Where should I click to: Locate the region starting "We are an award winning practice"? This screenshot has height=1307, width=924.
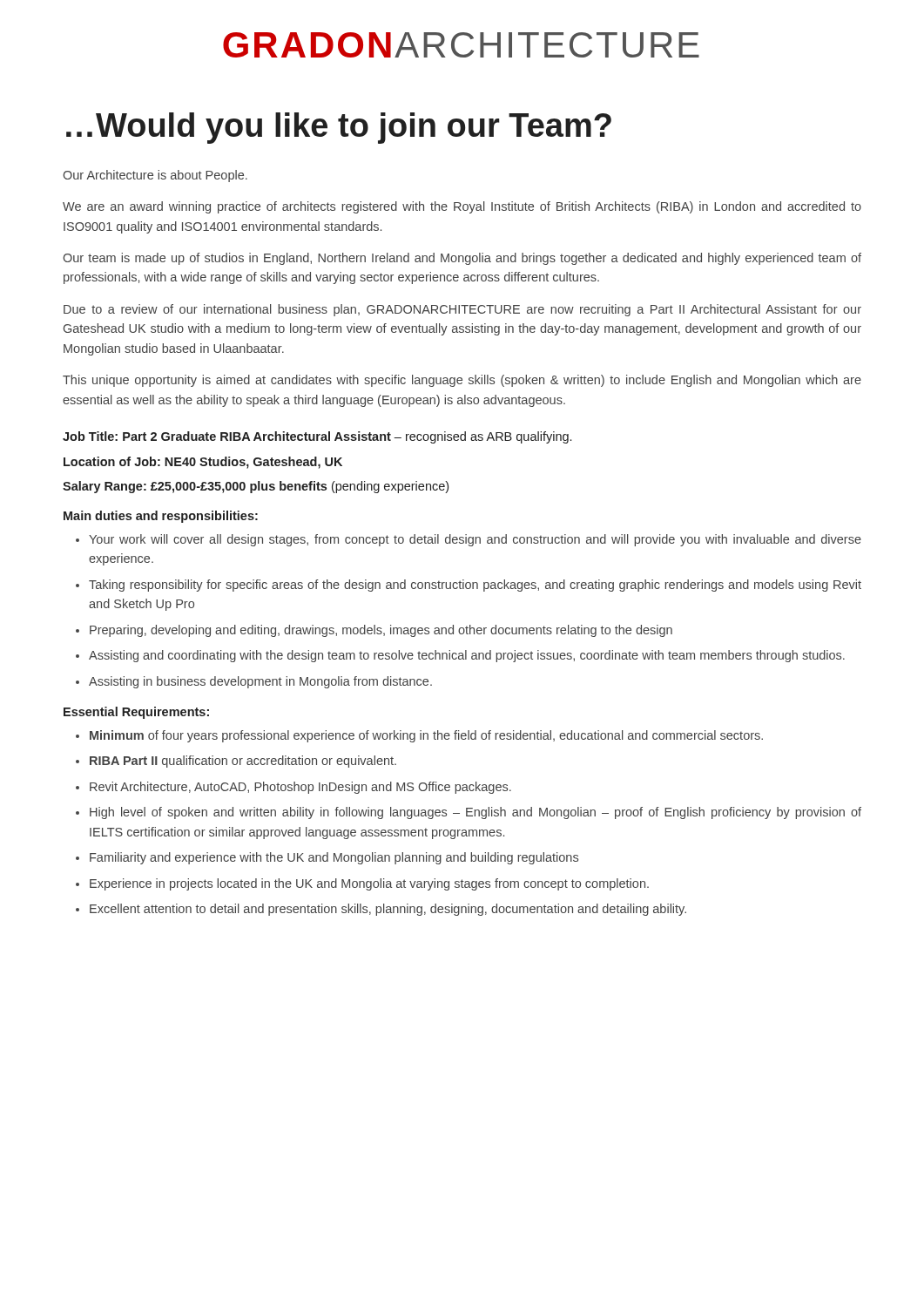(x=462, y=216)
